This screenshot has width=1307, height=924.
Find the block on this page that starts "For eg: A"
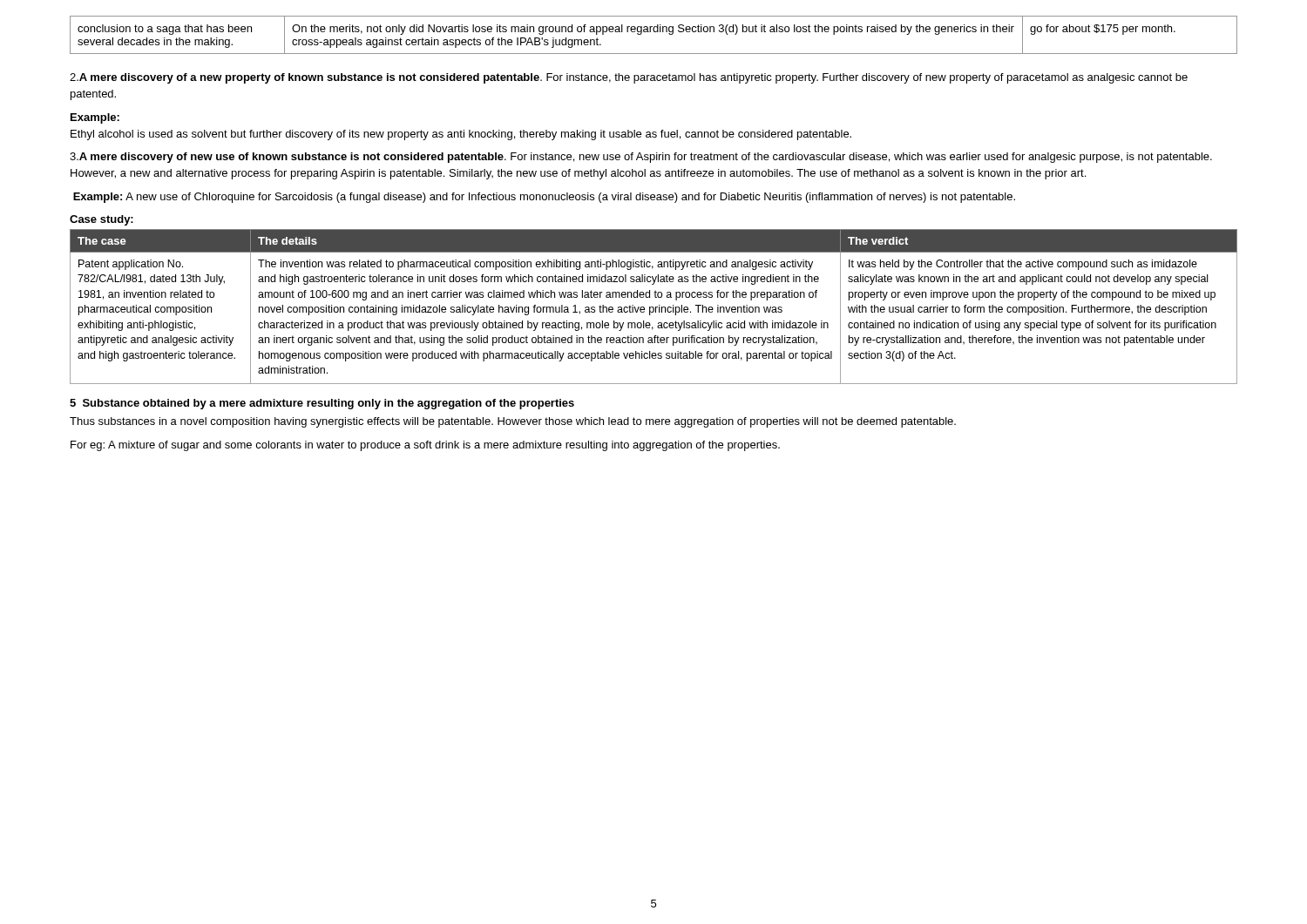click(x=425, y=444)
